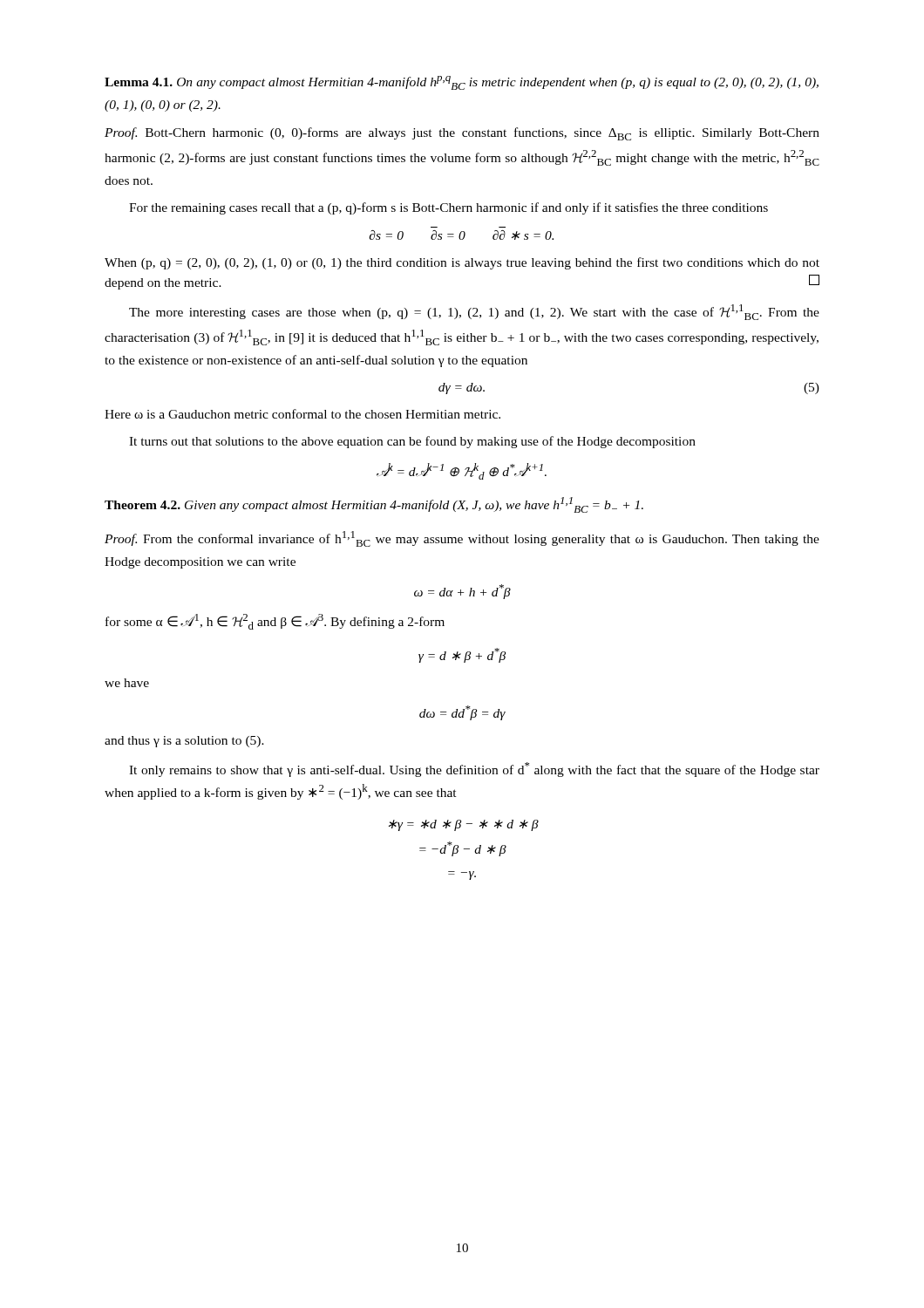The width and height of the screenshot is (924, 1308).
Task: Where is the passage that starts "Lemma 4.1. On any compact almost Hermitian 4-manifold"?
Action: 462,92
